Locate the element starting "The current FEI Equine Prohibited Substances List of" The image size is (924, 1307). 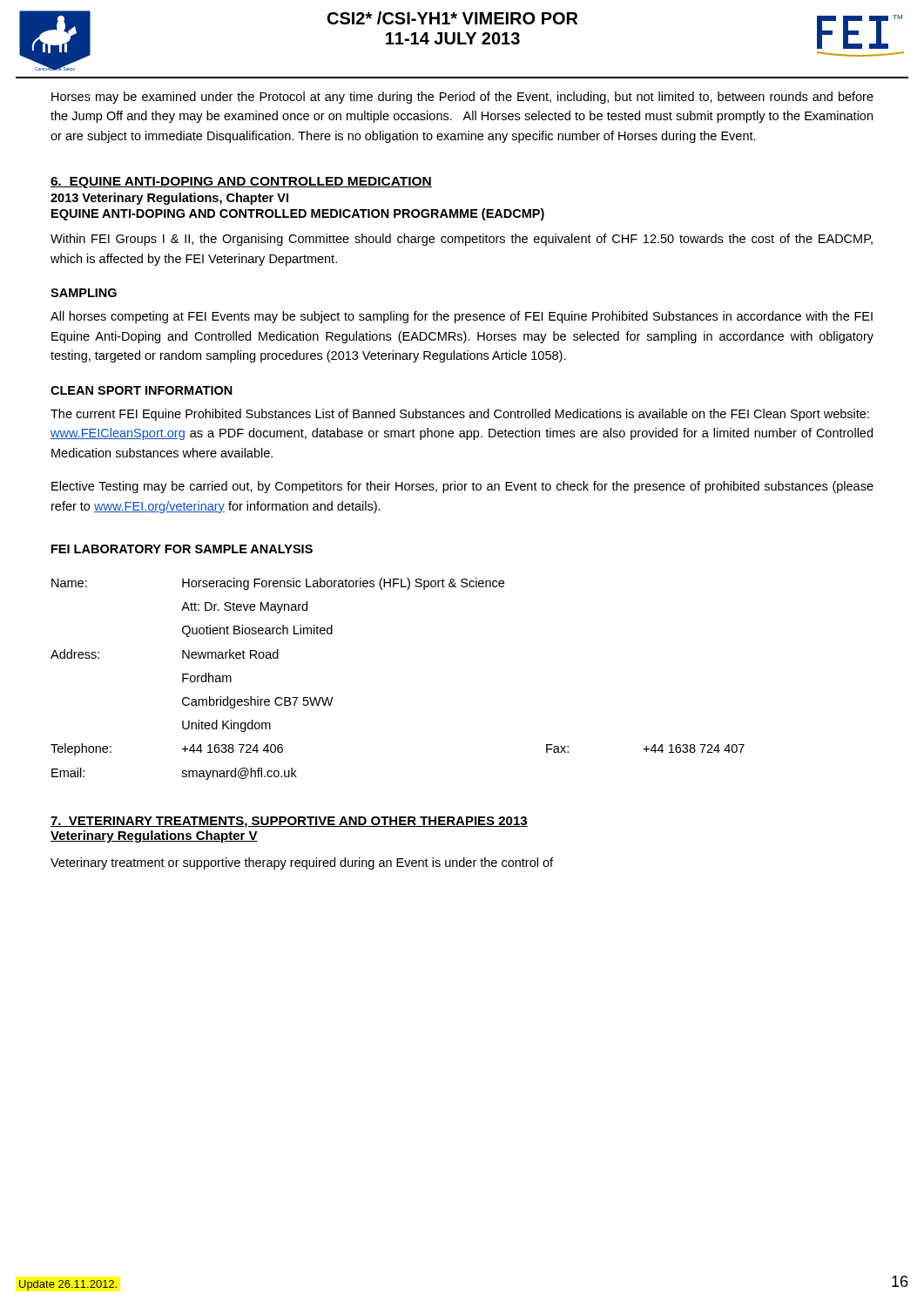[x=462, y=433]
